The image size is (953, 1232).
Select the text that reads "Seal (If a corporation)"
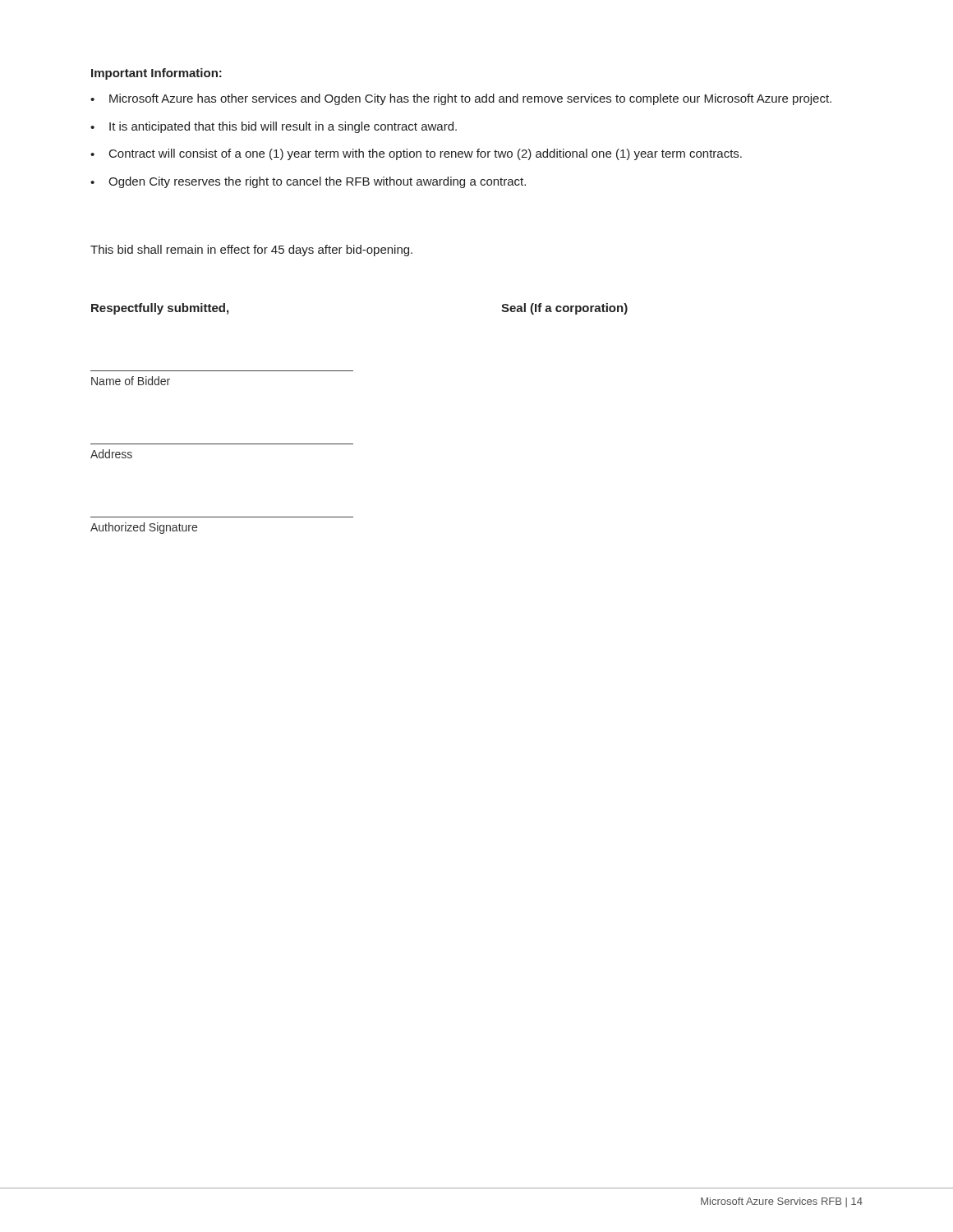565,307
